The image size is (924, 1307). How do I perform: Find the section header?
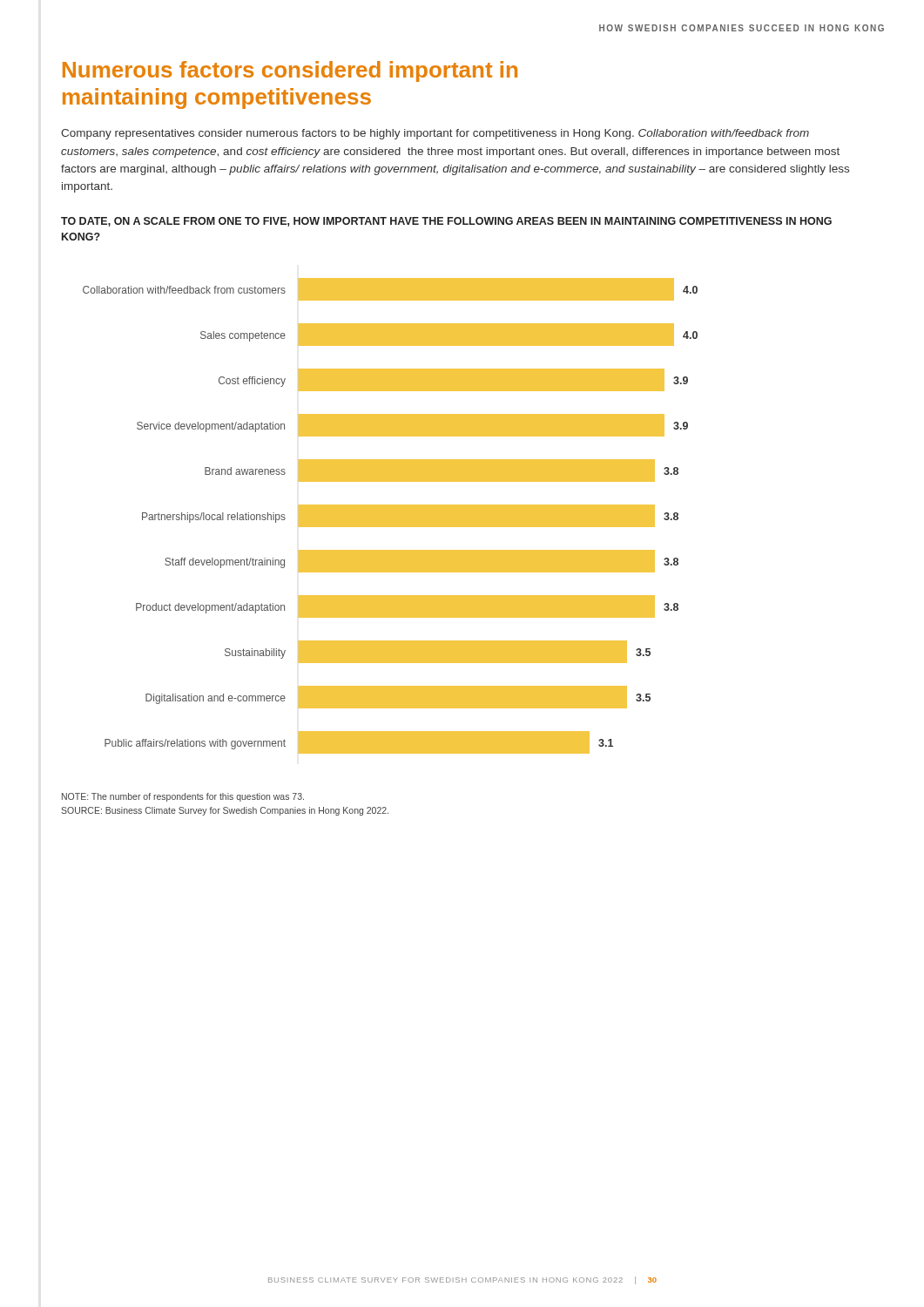point(447,229)
